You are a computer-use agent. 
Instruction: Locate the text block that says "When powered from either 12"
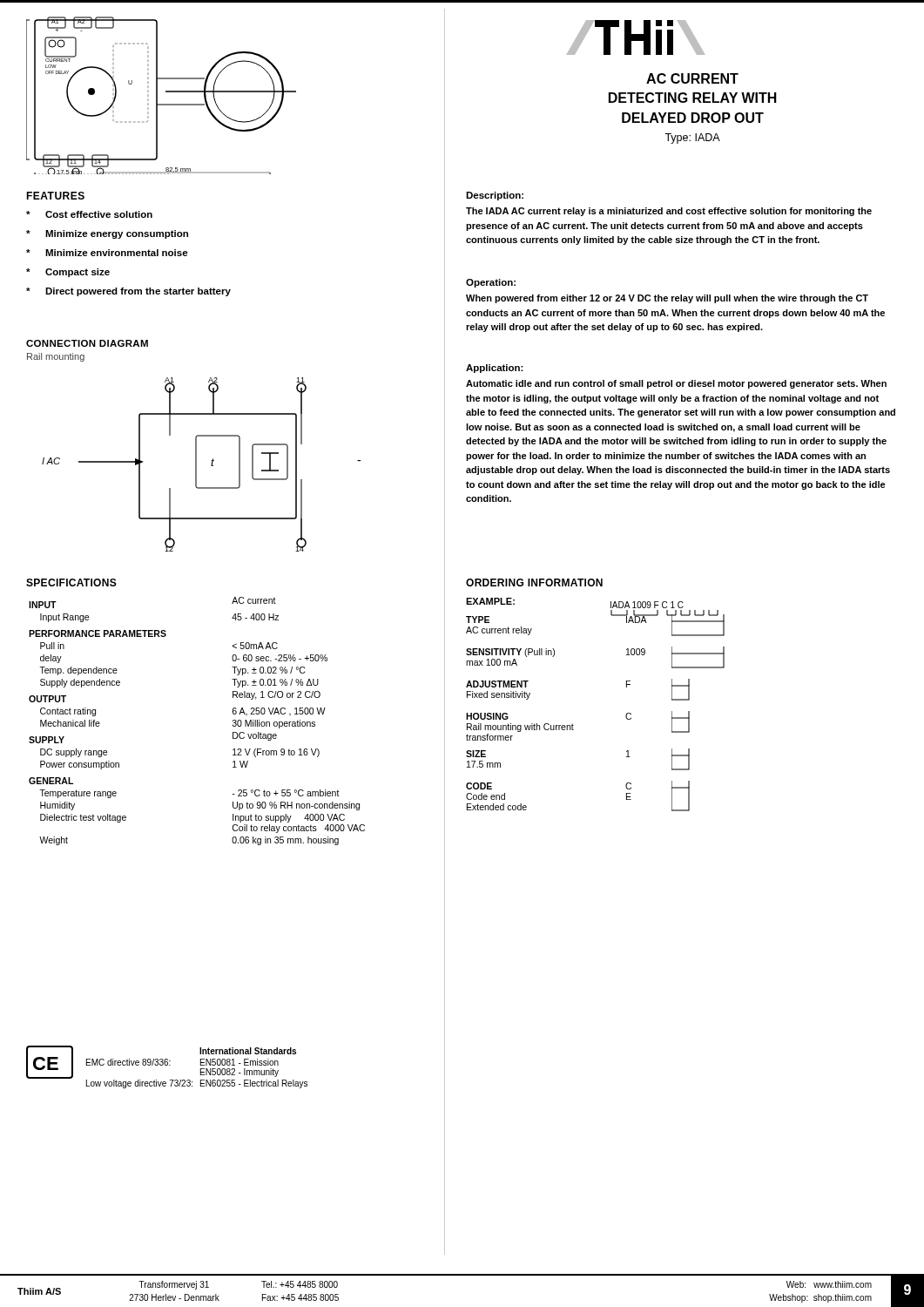(676, 312)
